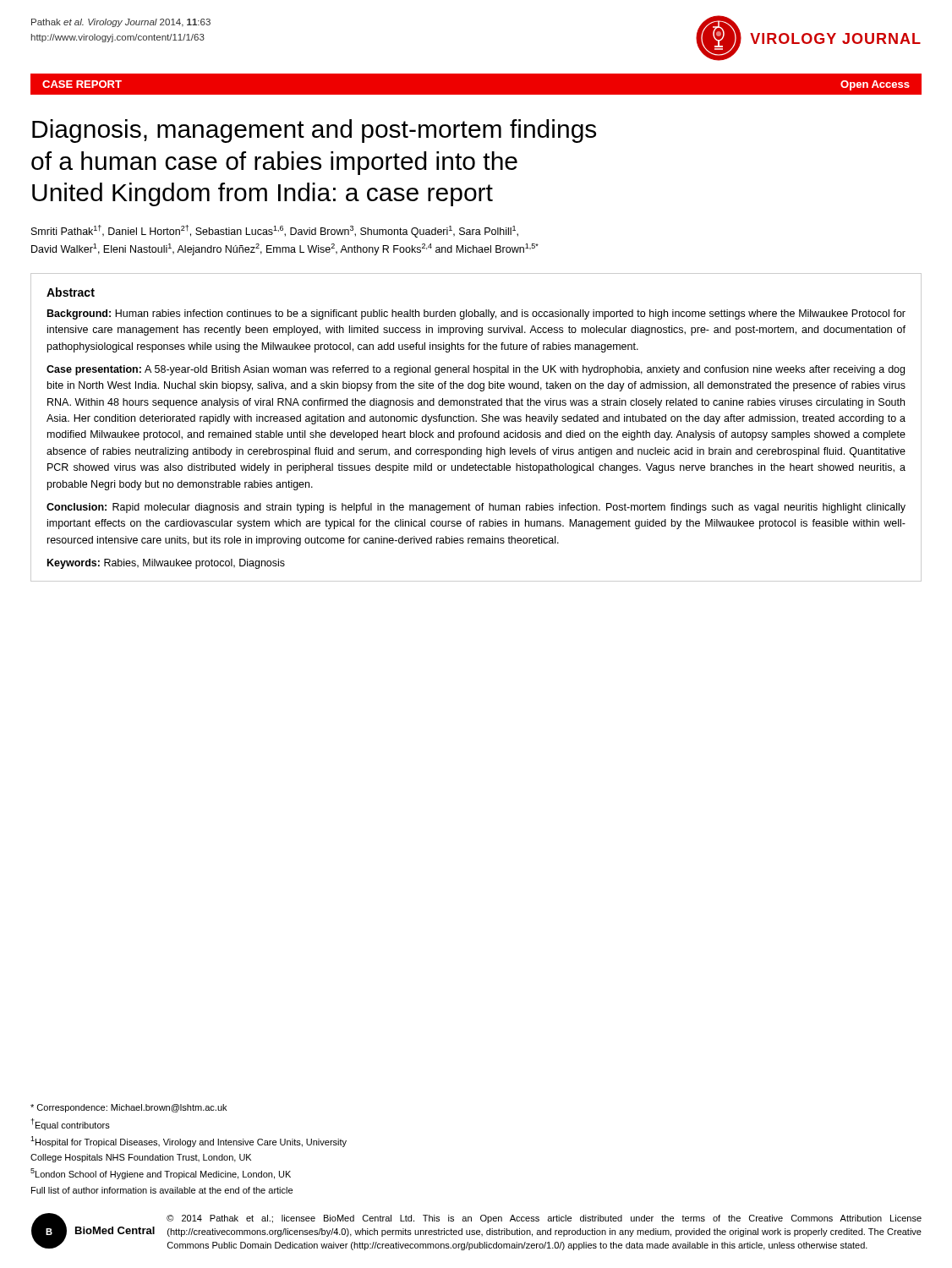Select the element starting "Correspondence: Michael.brown@lshtm.ac.uk †Equal contributors 1Hospital for Tropical Diseases,"
This screenshot has width=952, height=1268.
pyautogui.click(x=191, y=1149)
